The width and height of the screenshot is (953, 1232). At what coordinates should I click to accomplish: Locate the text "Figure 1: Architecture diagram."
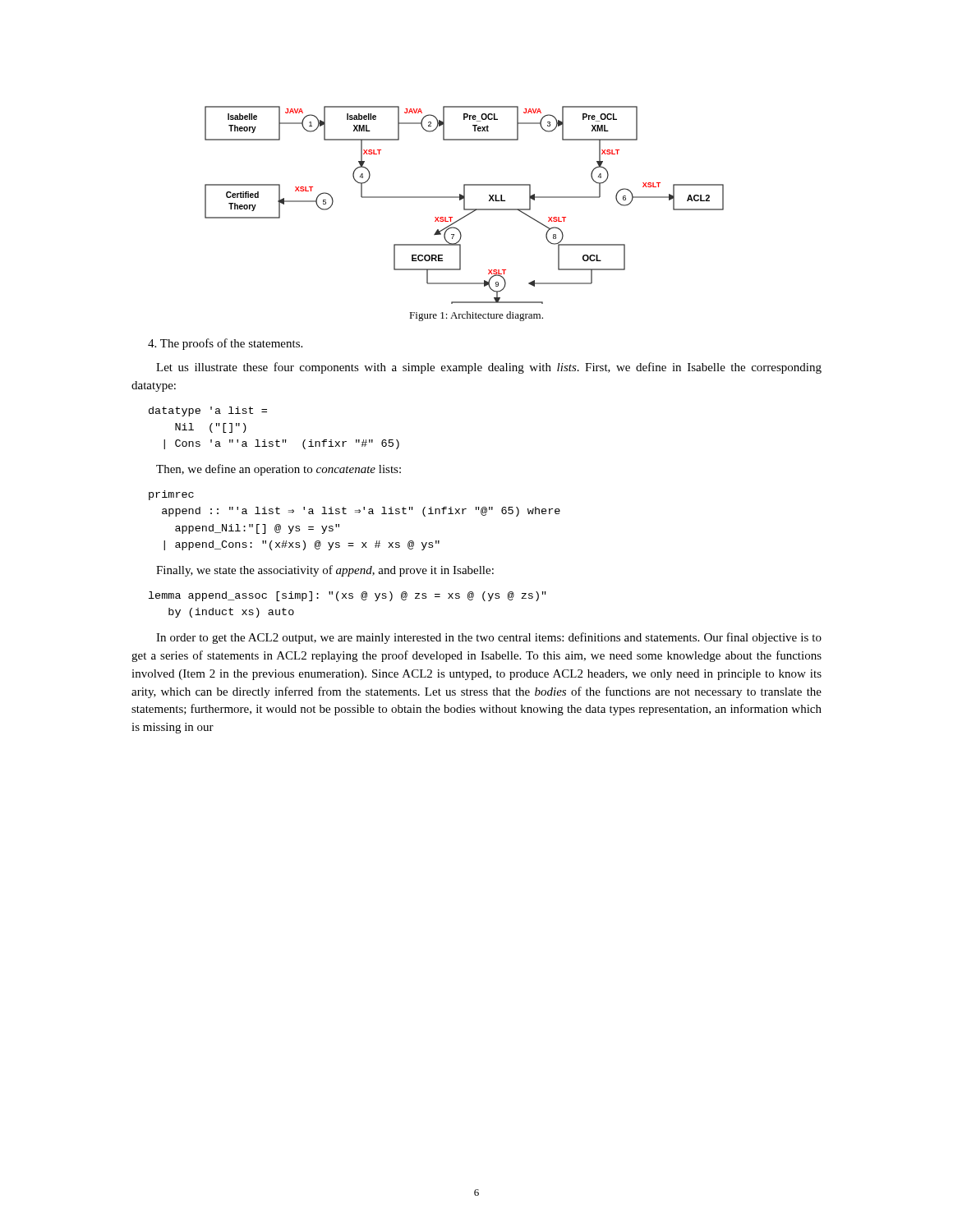click(476, 315)
